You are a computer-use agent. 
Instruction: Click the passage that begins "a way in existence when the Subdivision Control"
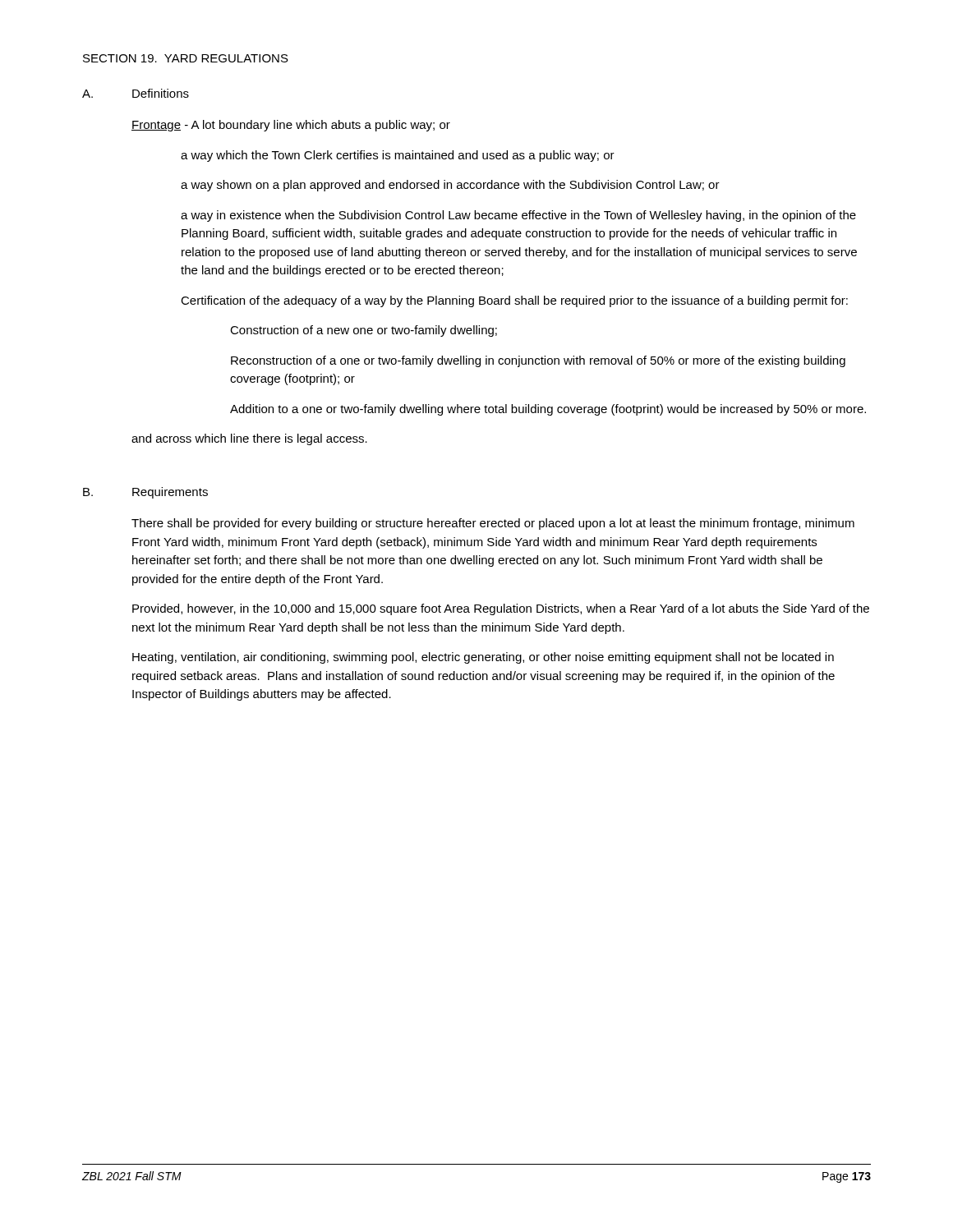[519, 242]
